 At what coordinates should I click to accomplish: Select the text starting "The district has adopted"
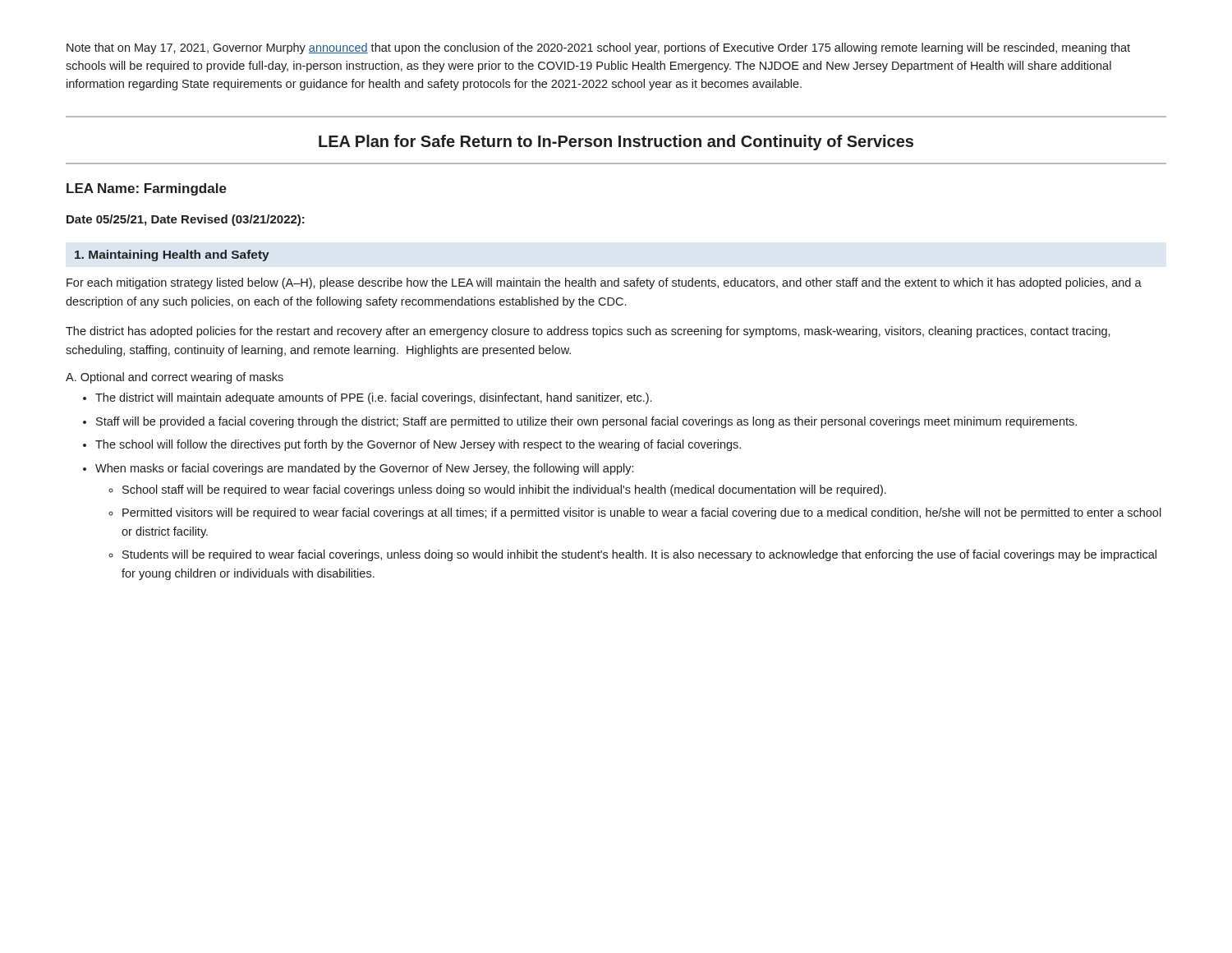click(588, 340)
